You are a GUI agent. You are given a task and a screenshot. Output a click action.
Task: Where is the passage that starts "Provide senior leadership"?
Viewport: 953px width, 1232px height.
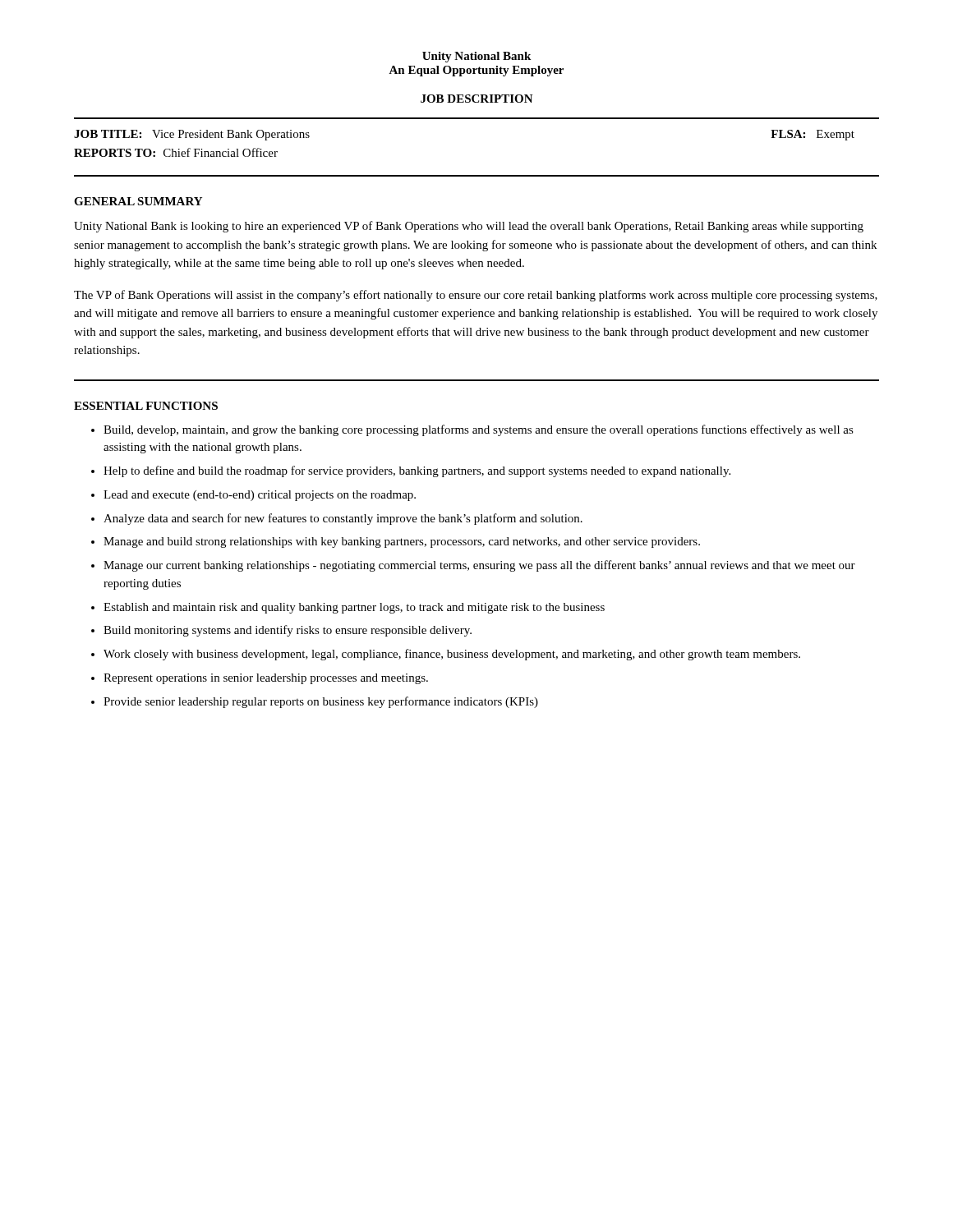pyautogui.click(x=491, y=702)
